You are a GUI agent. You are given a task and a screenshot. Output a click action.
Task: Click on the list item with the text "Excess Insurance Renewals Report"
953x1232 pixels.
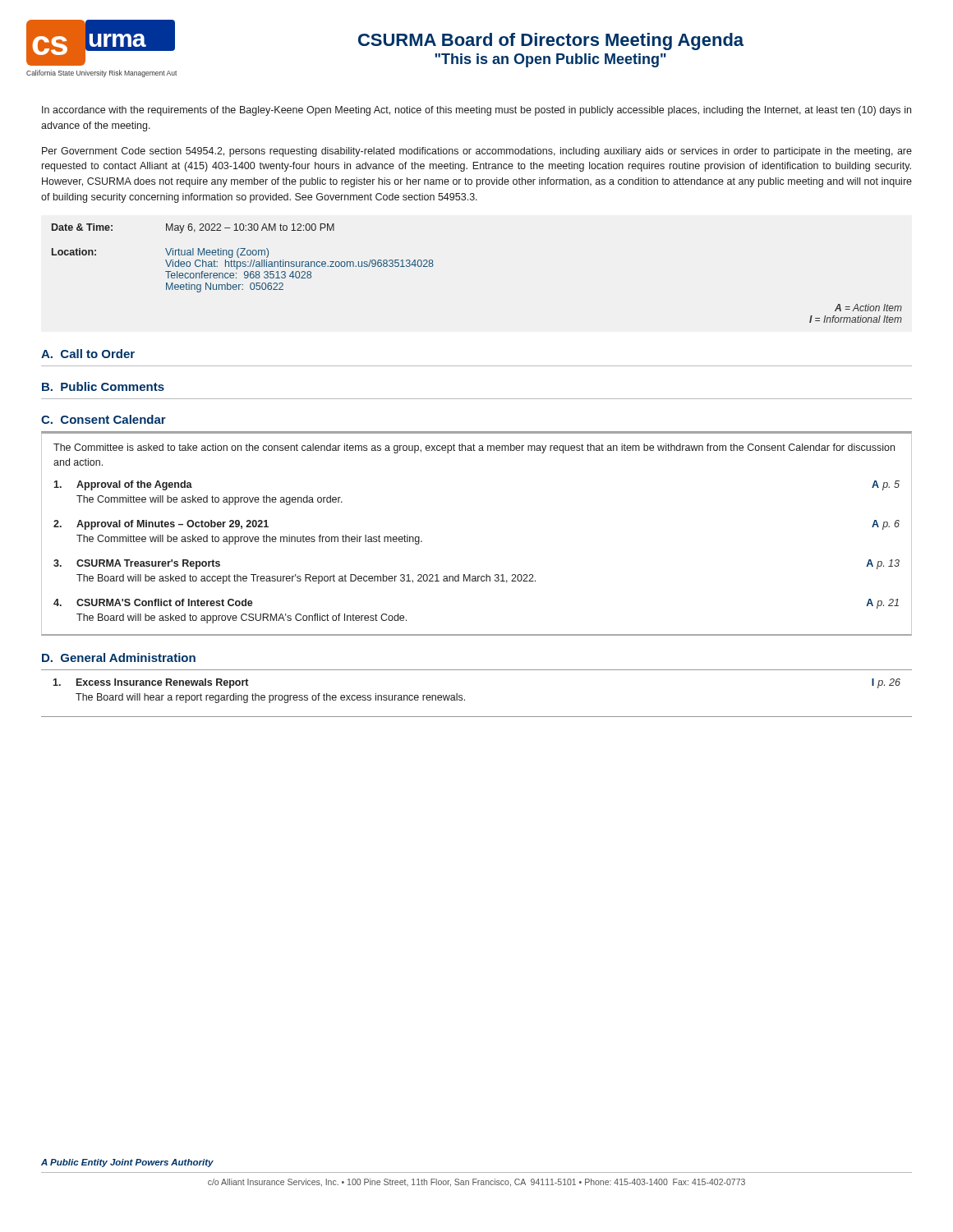pyautogui.click(x=160, y=683)
